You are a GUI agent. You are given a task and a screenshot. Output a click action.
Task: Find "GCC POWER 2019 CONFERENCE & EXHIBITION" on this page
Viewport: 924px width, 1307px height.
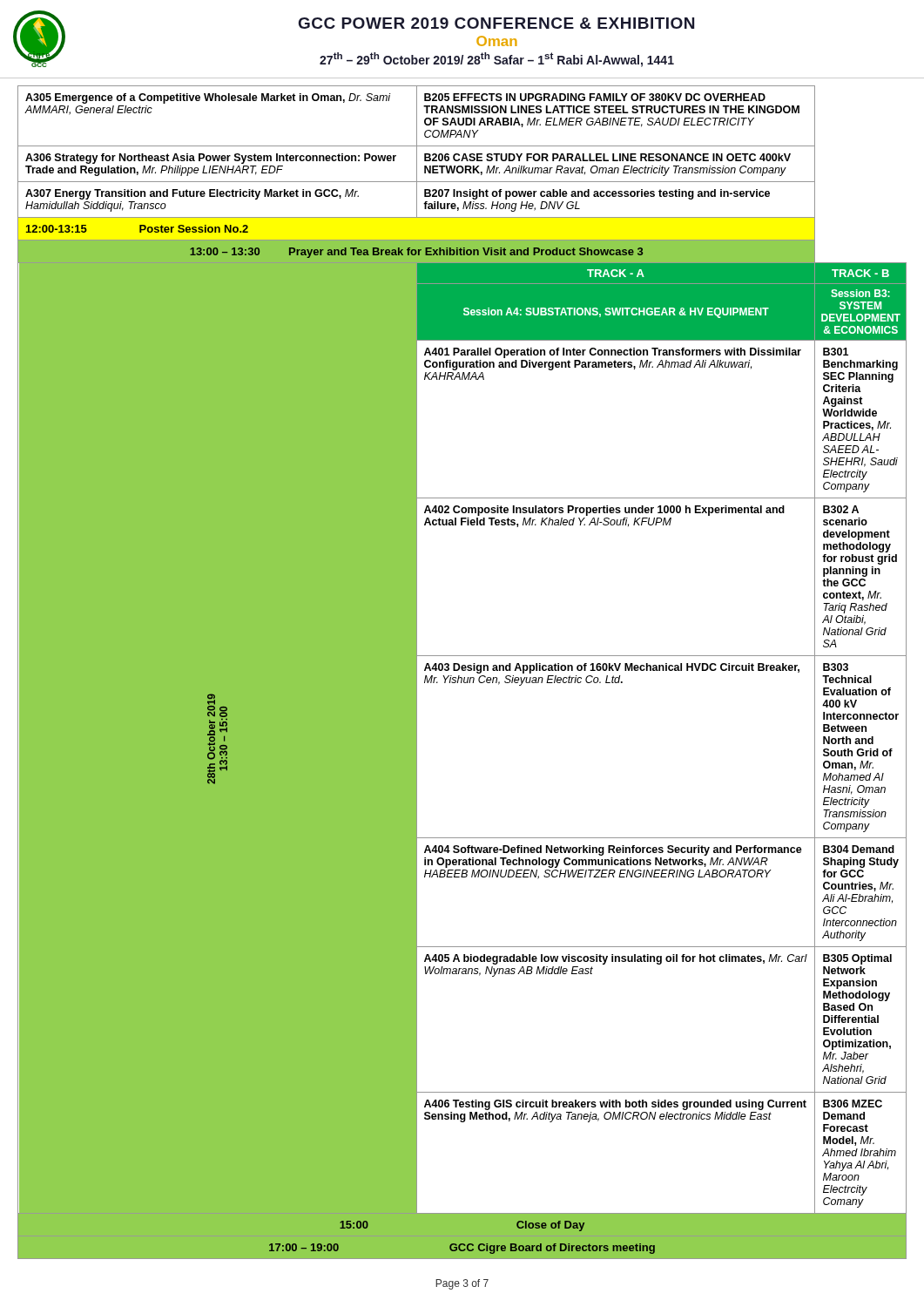pyautogui.click(x=497, y=23)
